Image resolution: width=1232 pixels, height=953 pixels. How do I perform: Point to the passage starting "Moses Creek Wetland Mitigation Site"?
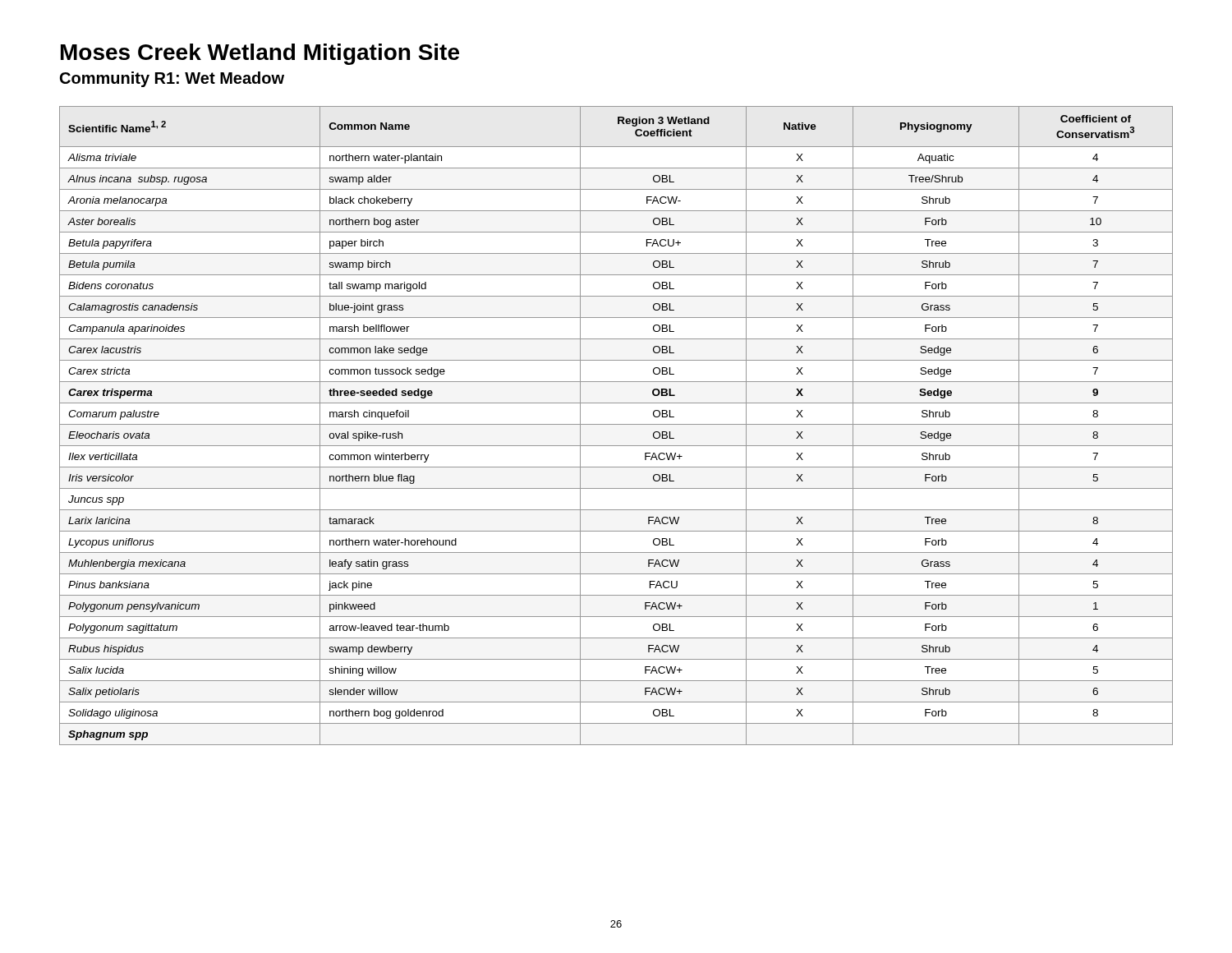tap(260, 52)
